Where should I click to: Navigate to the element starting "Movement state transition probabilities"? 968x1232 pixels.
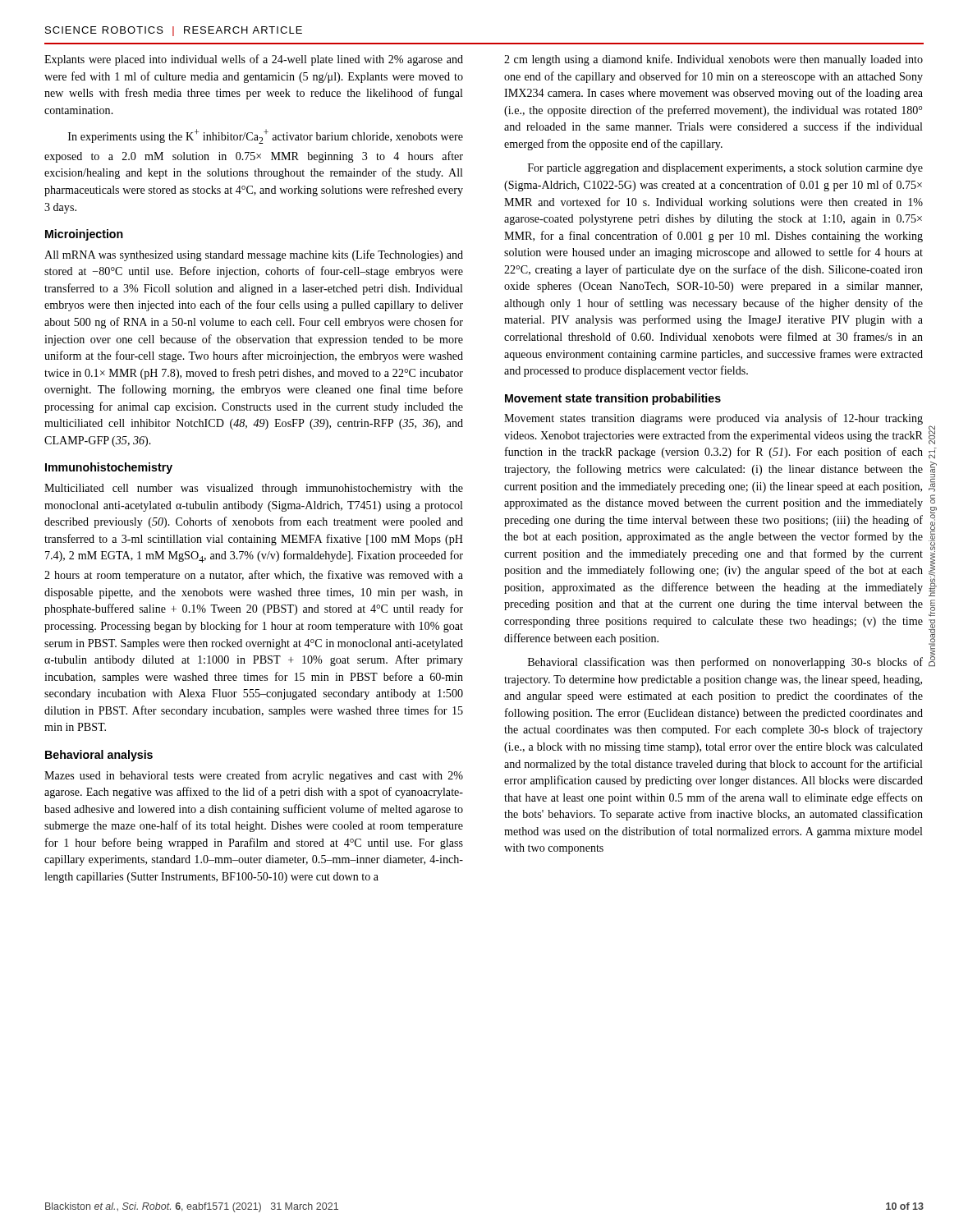(613, 398)
